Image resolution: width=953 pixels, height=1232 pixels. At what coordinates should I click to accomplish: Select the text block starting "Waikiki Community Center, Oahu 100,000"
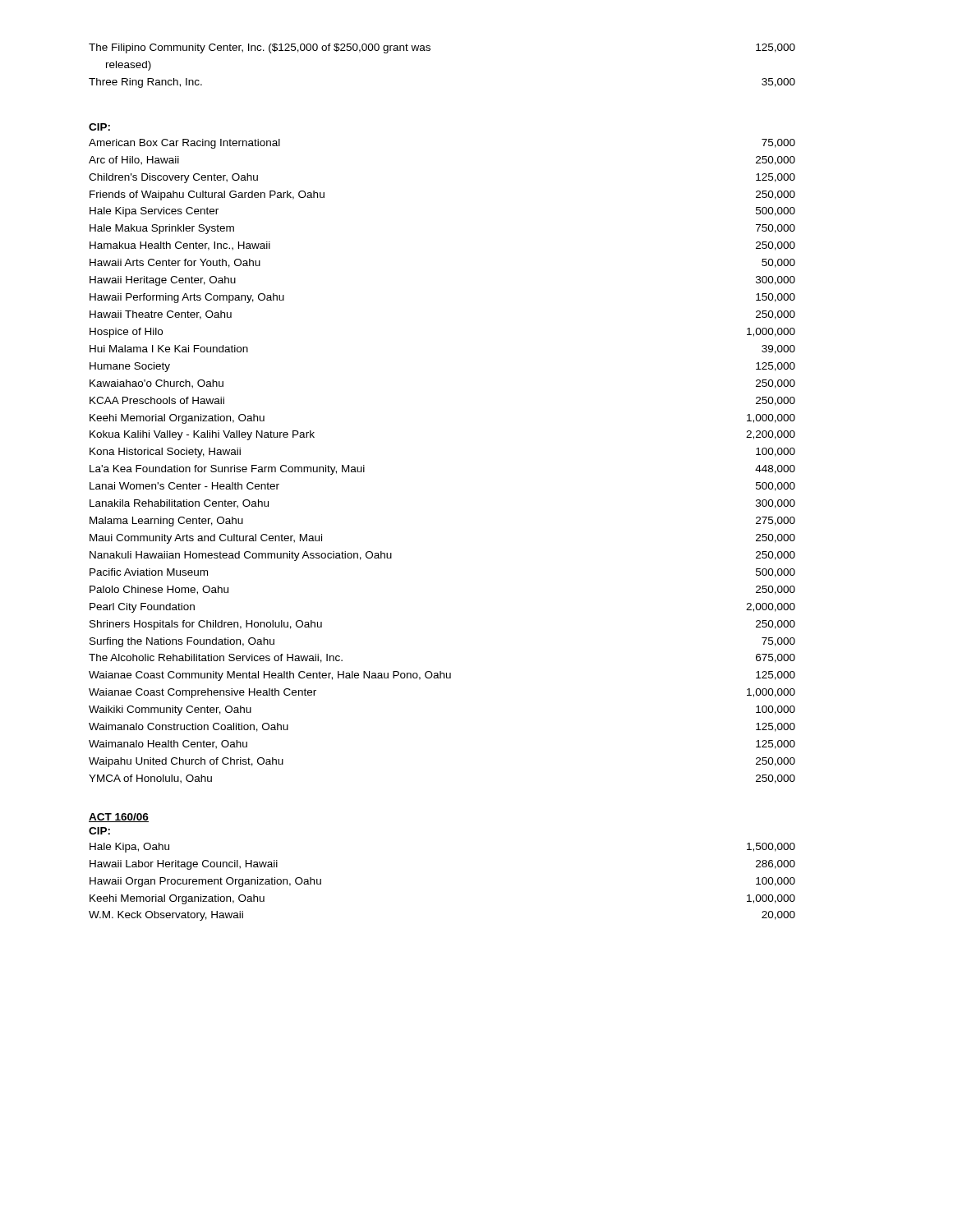(x=167, y=710)
